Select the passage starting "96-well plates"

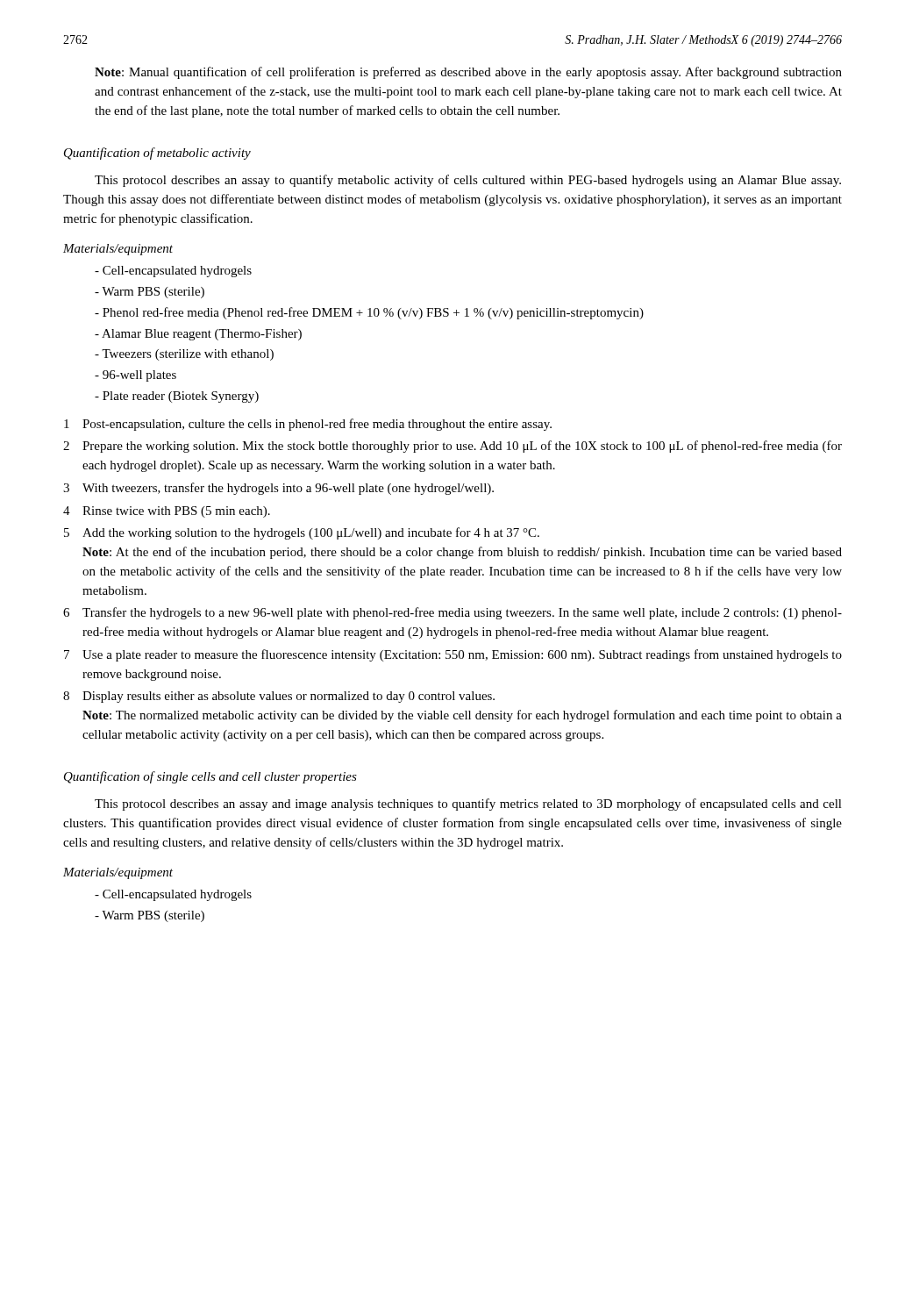point(136,375)
